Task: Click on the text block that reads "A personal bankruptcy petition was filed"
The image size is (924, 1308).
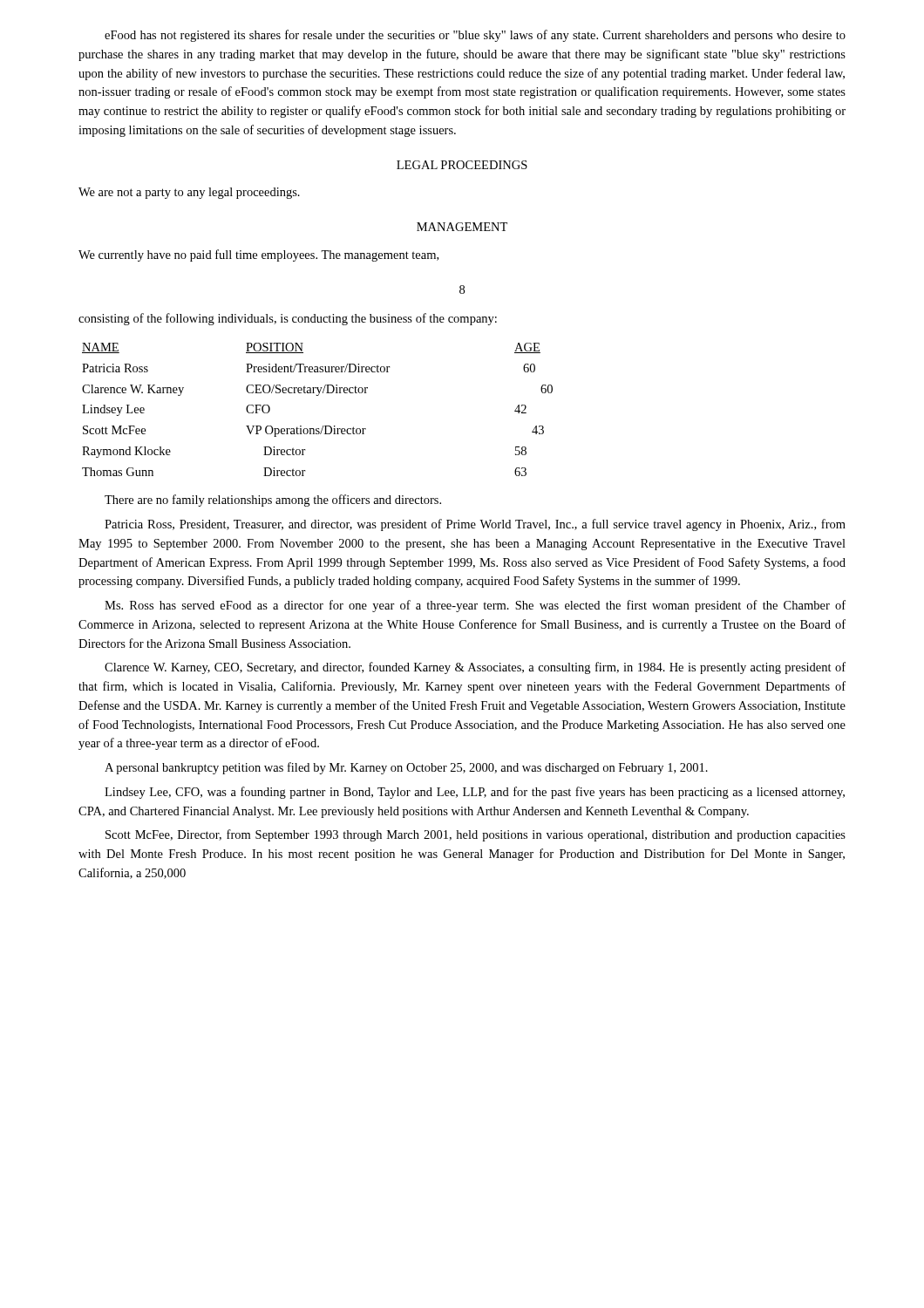Action: click(462, 768)
